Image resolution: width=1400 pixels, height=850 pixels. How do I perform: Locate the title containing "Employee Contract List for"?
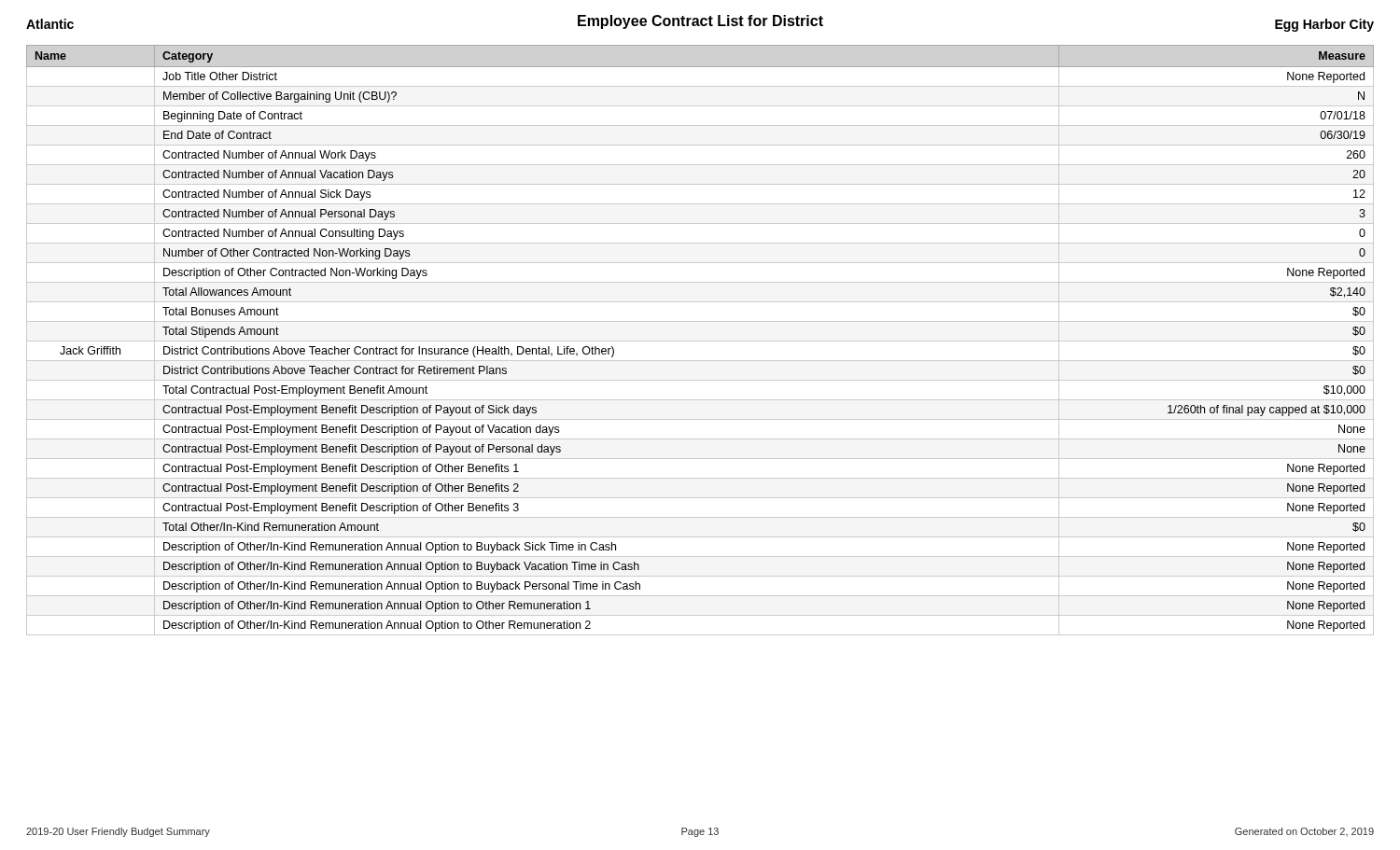700,21
